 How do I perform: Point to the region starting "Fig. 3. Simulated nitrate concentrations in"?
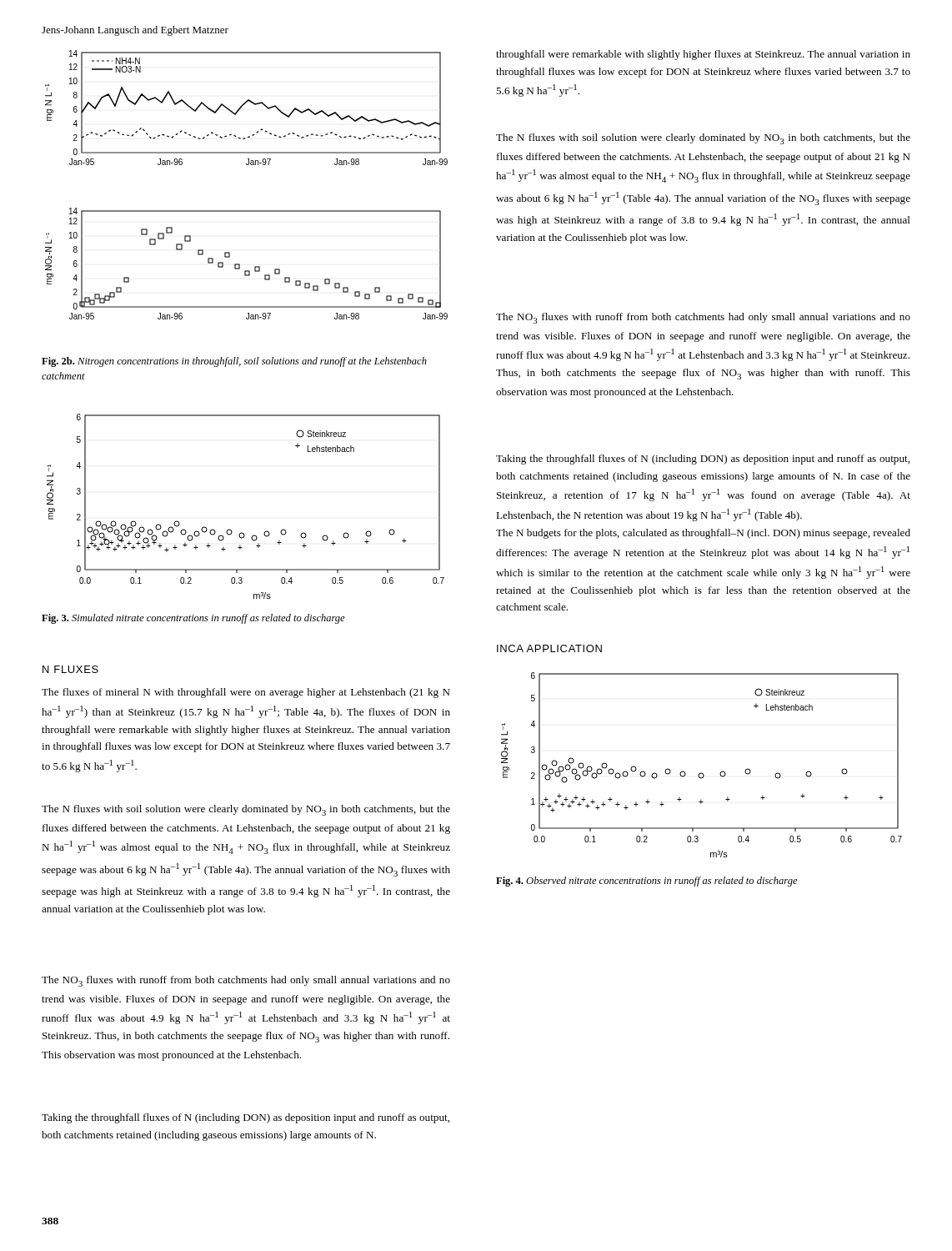[x=193, y=618]
